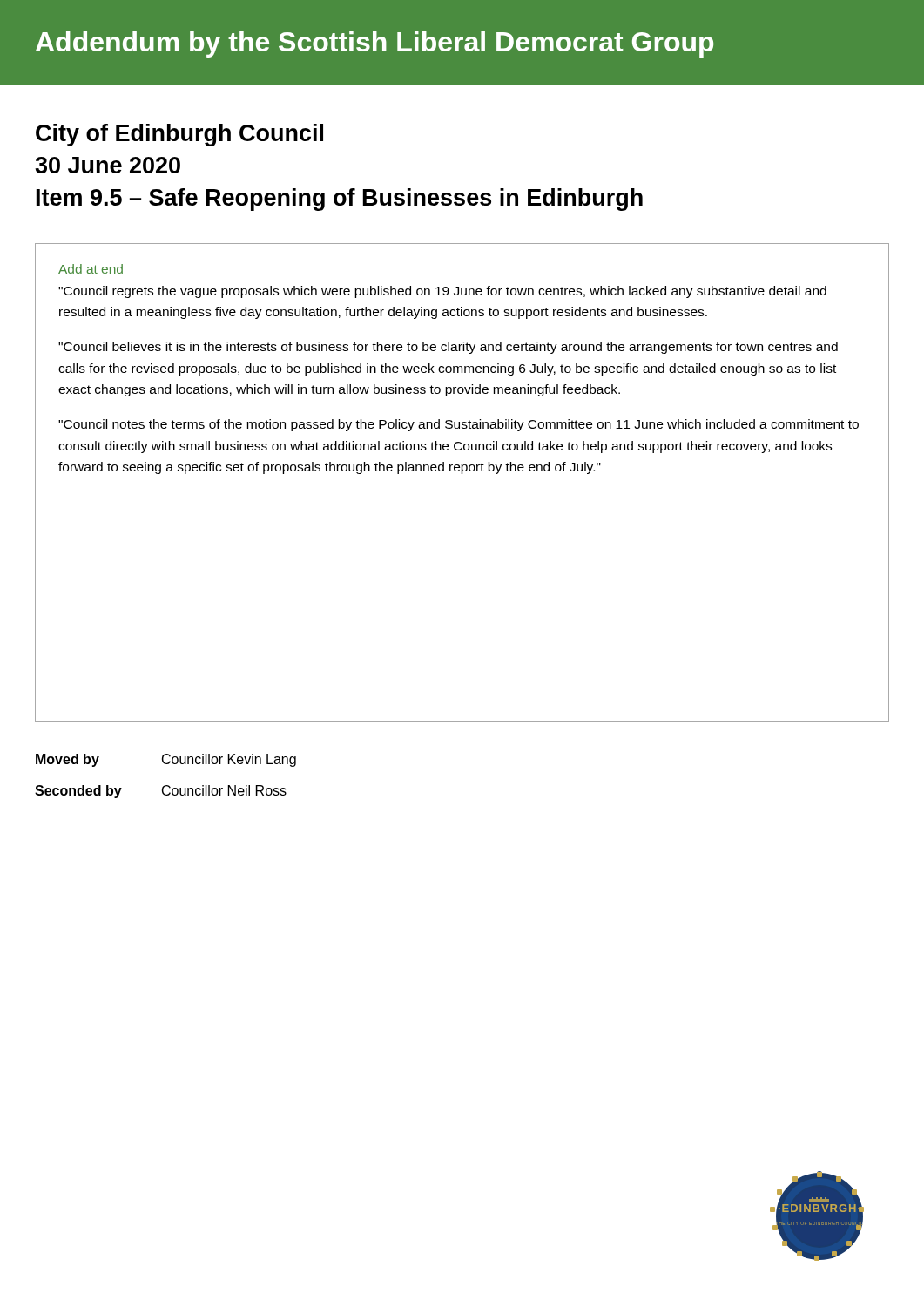Click on the title with the text "Addendum by the"
This screenshot has height=1307, width=924.
462,42
